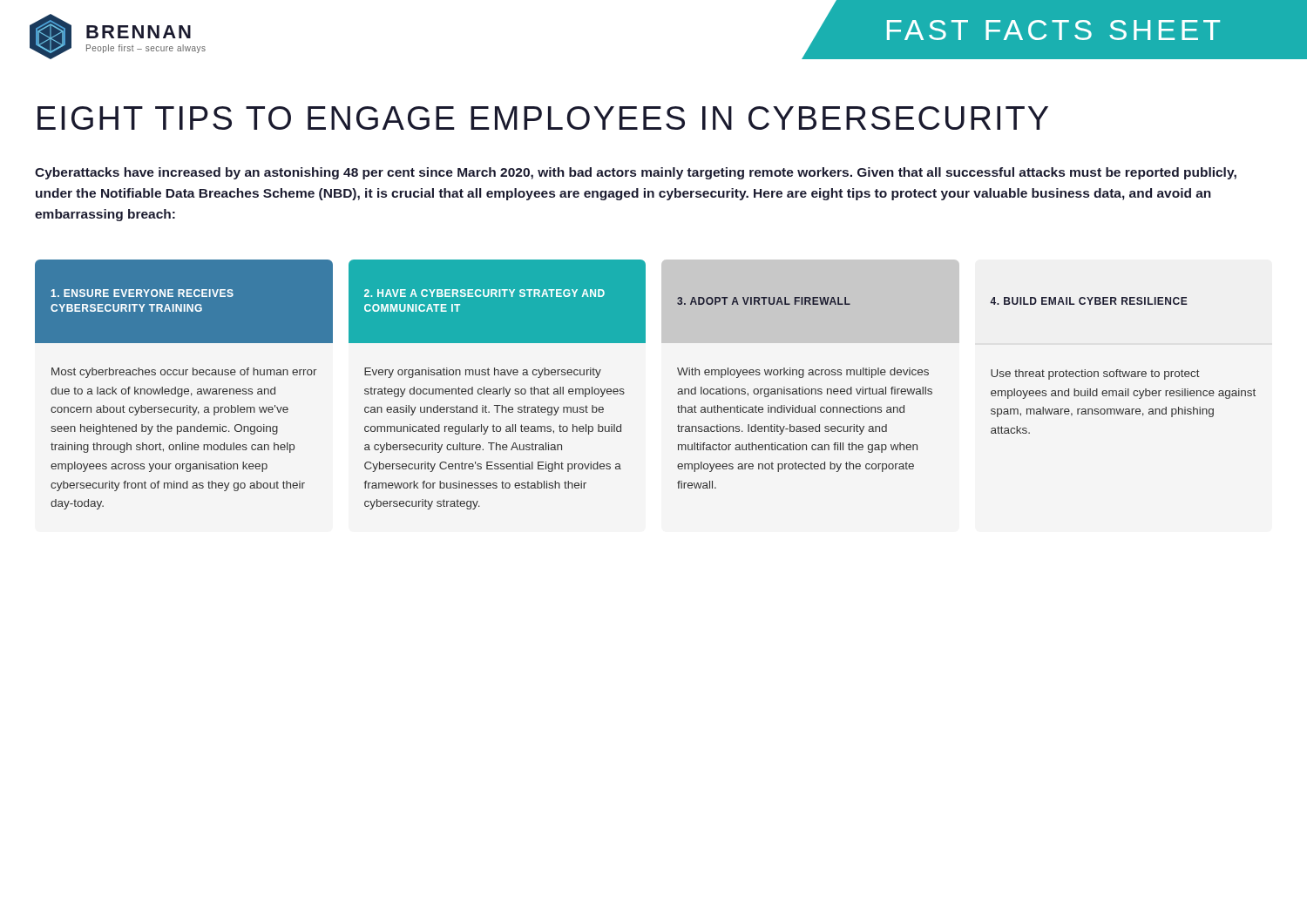The width and height of the screenshot is (1307, 924).
Task: Find "3. ADOPT A VIRTUAL FIREWALL" on this page
Action: (764, 301)
